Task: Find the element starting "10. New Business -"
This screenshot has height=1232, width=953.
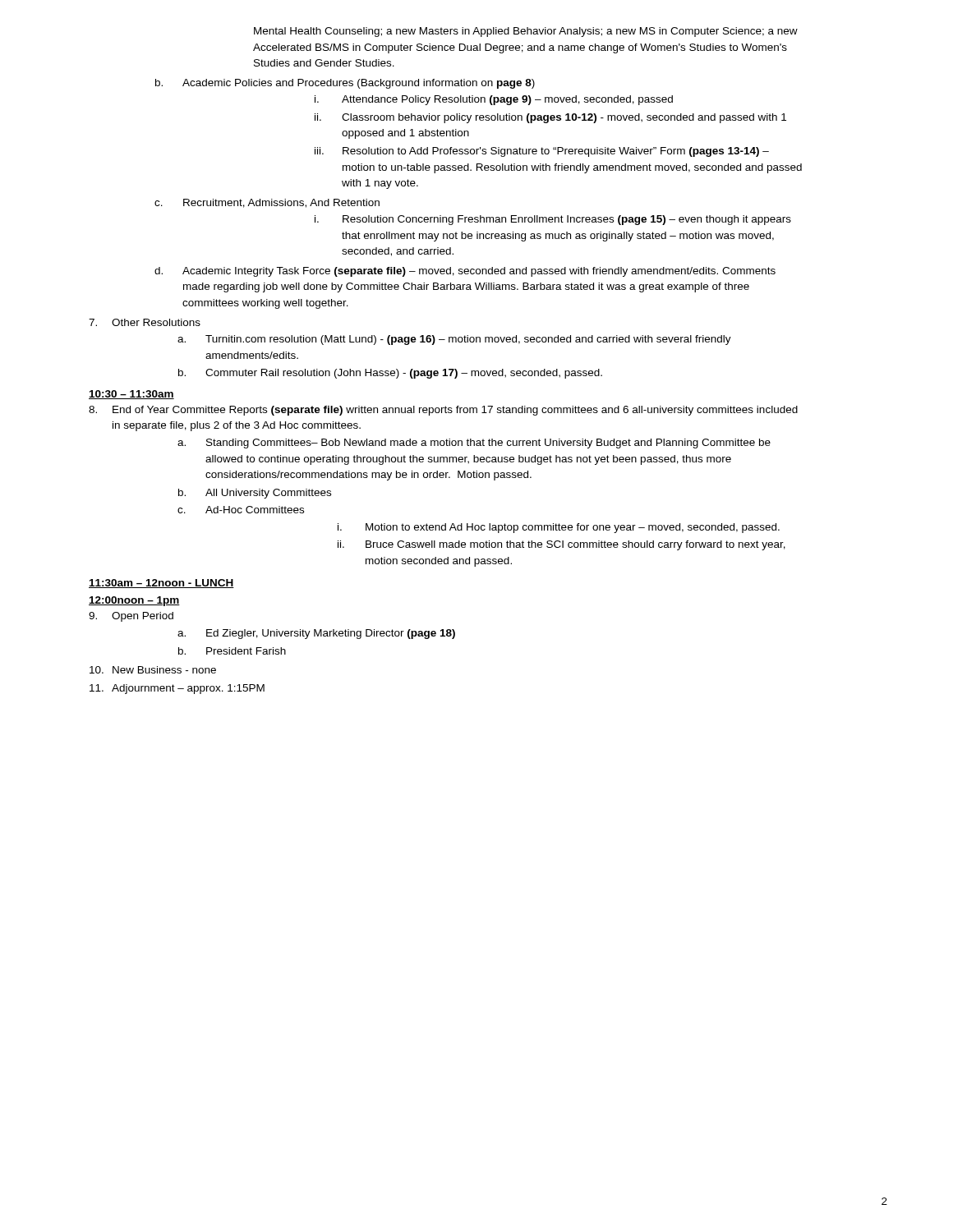Action: [153, 670]
